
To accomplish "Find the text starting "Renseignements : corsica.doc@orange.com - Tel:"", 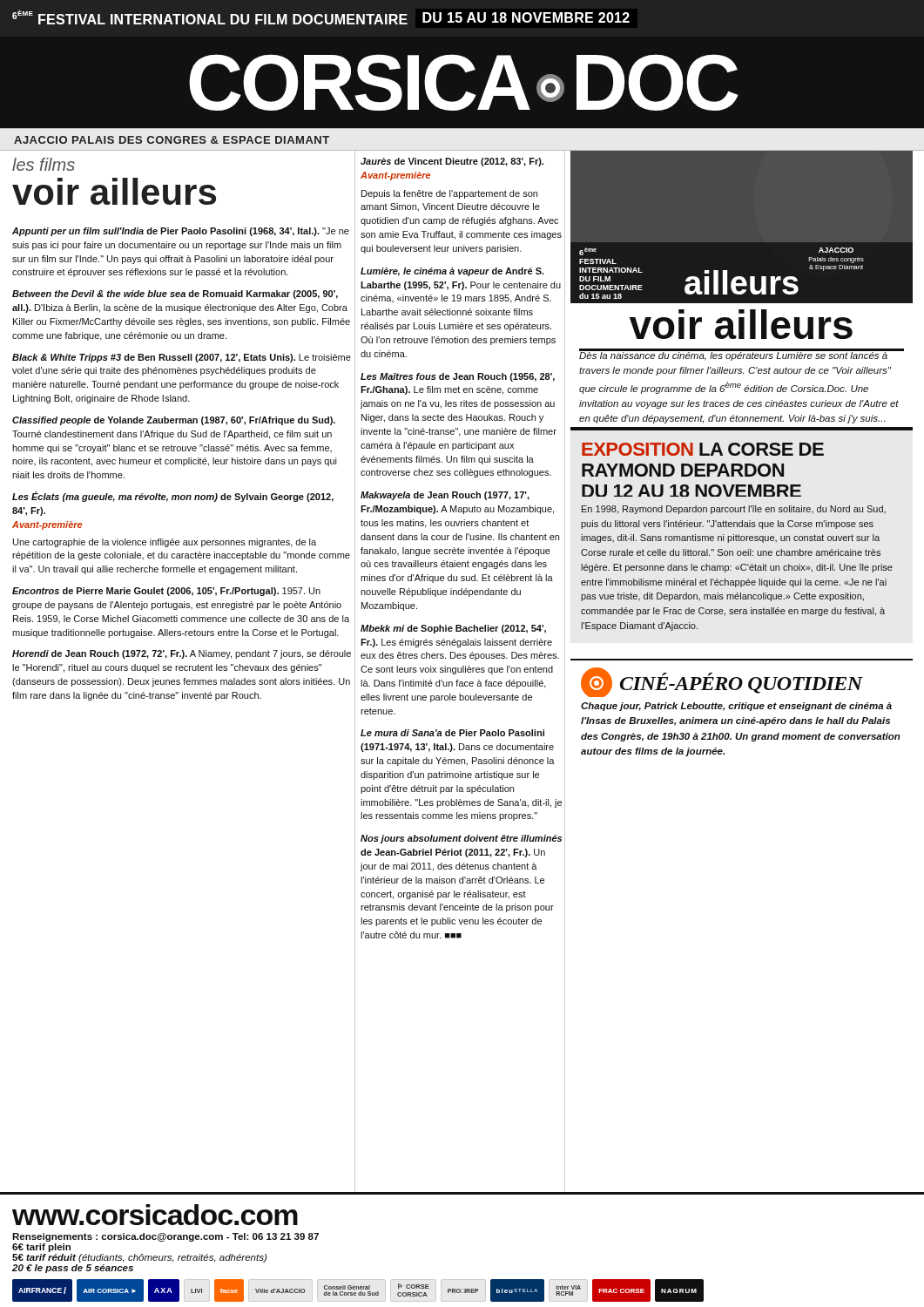I will (166, 1236).
